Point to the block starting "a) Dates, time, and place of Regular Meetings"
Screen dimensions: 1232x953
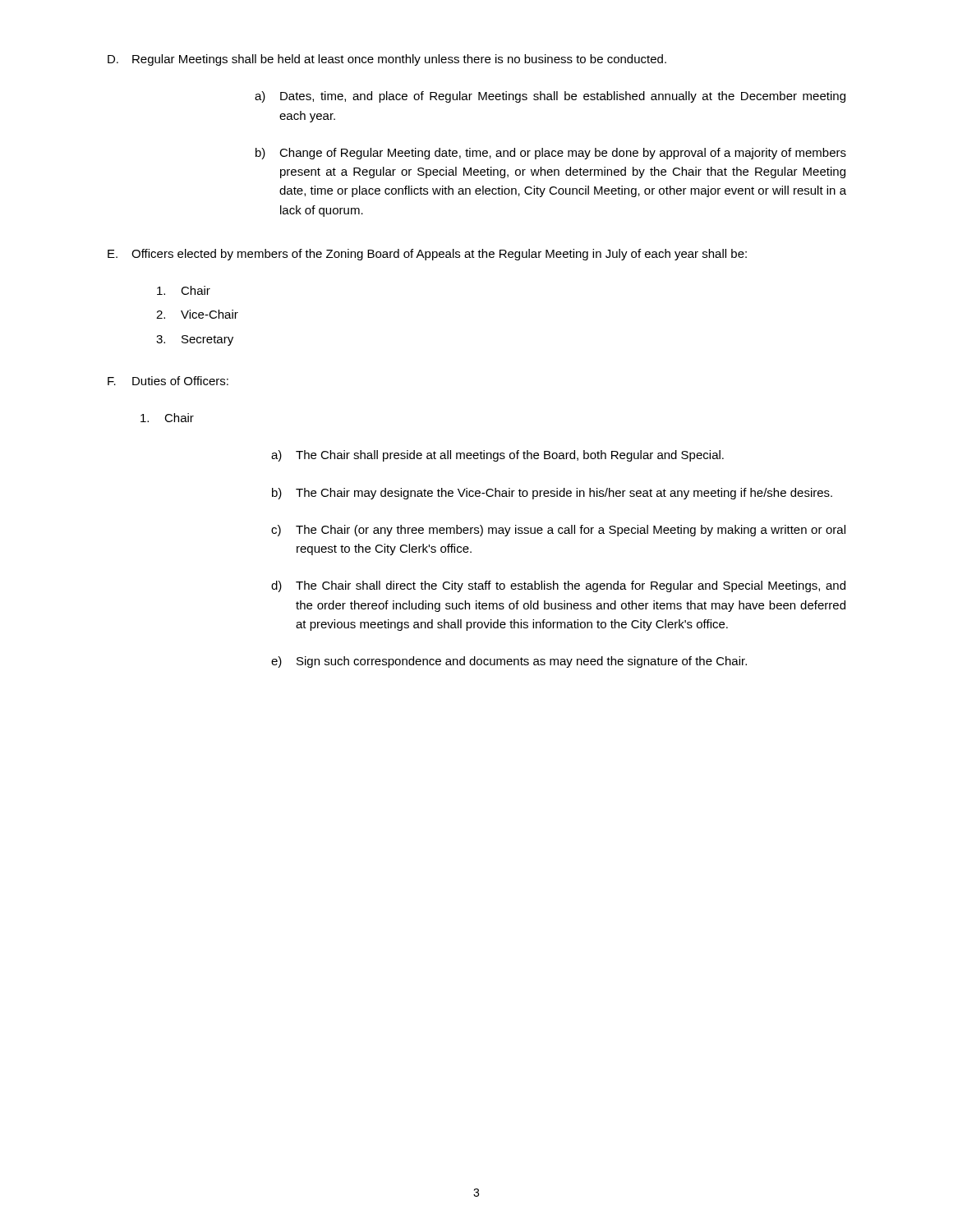(550, 106)
